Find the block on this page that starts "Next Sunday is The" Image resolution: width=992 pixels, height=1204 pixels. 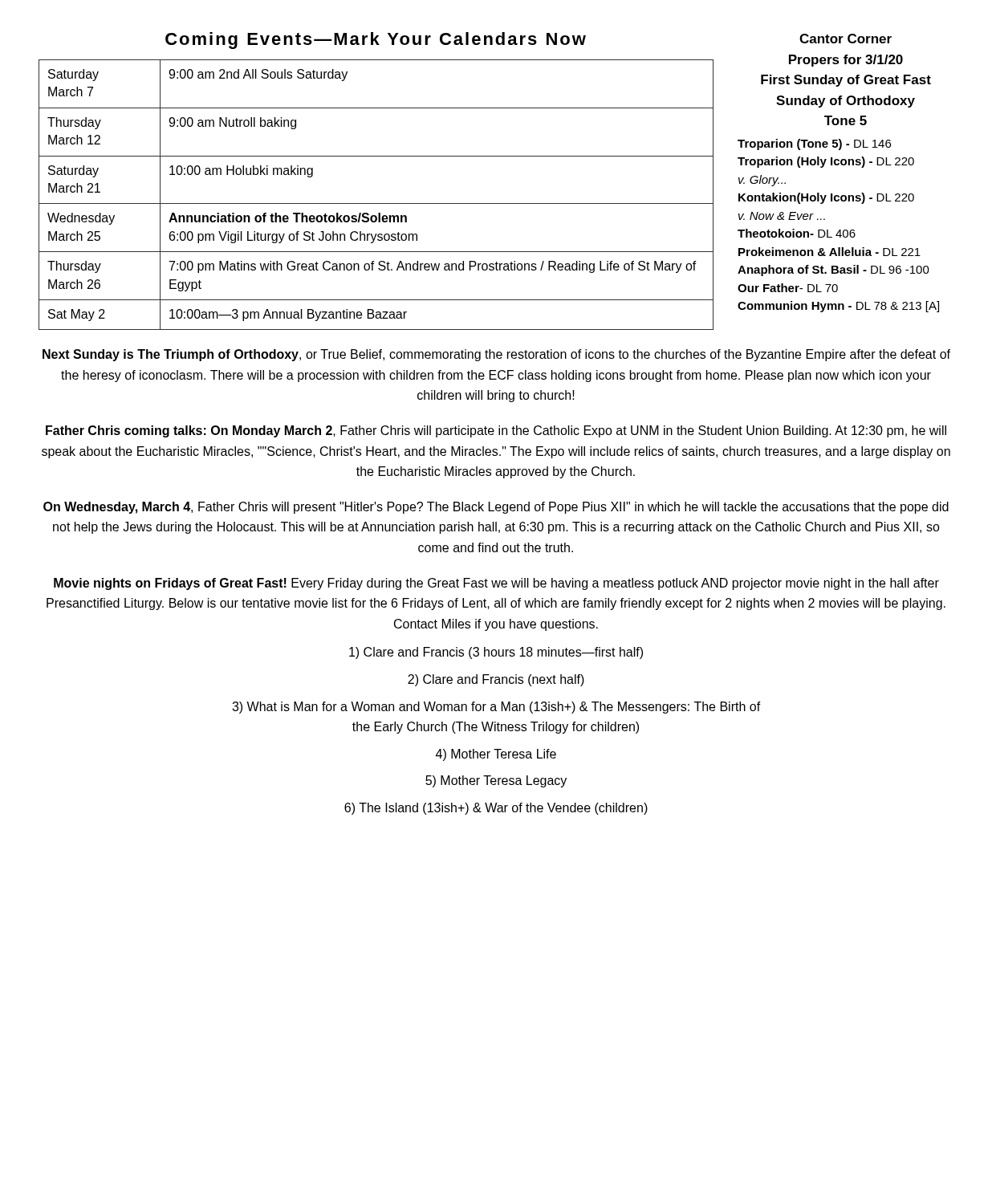(496, 375)
